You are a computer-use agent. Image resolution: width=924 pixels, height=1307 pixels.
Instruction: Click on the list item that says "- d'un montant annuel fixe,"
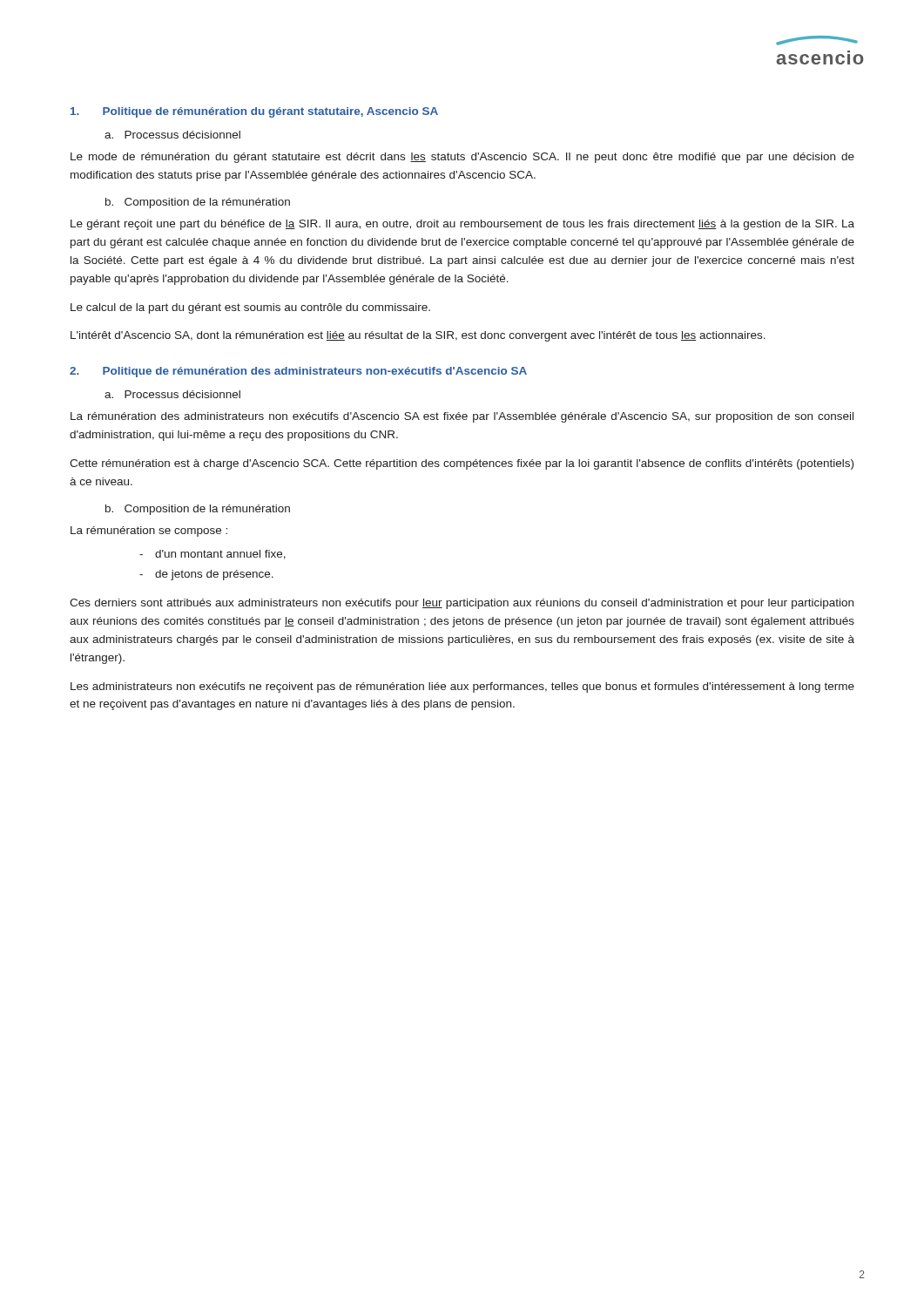(213, 555)
